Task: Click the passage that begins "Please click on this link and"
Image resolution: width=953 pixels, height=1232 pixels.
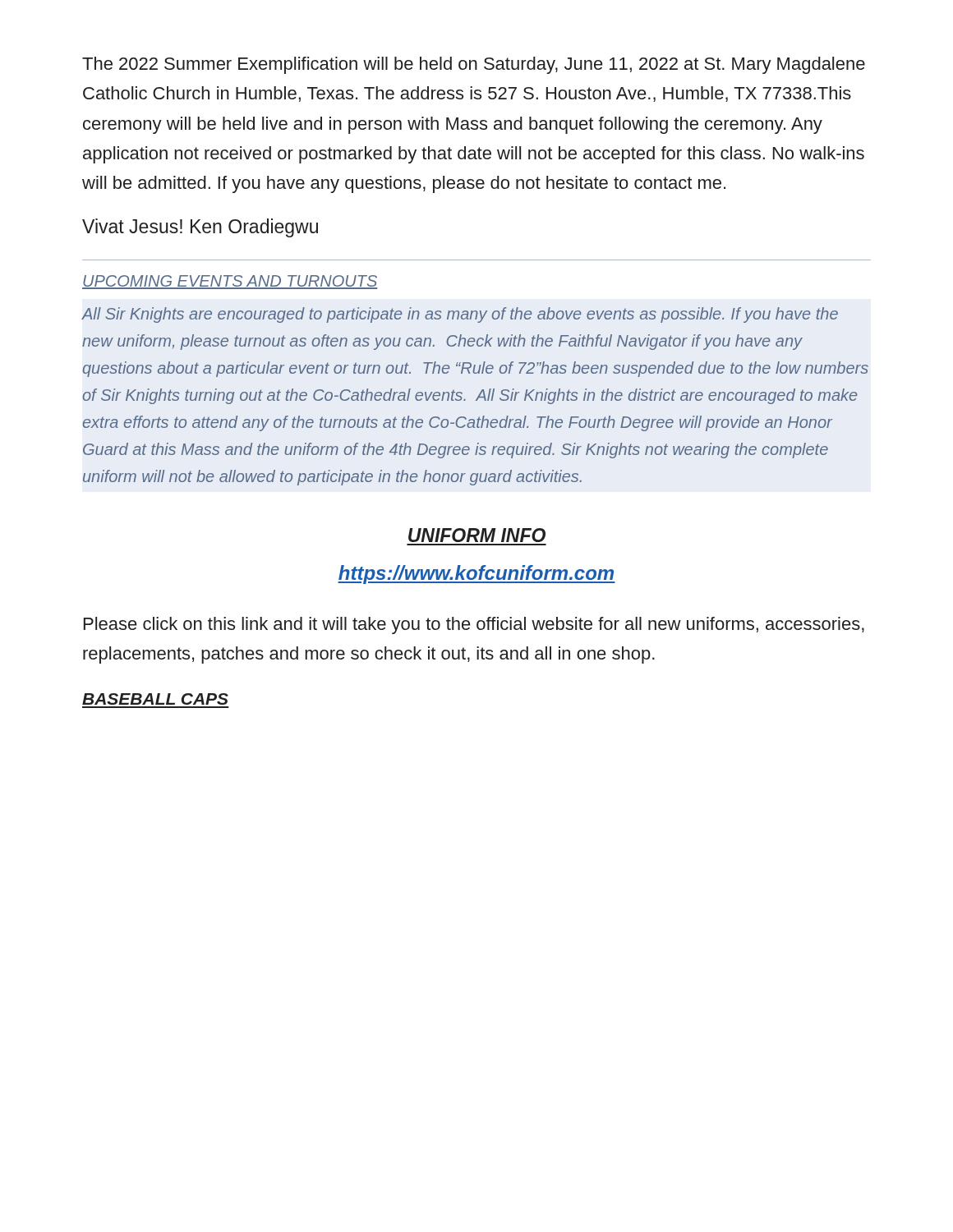Action: pos(474,639)
